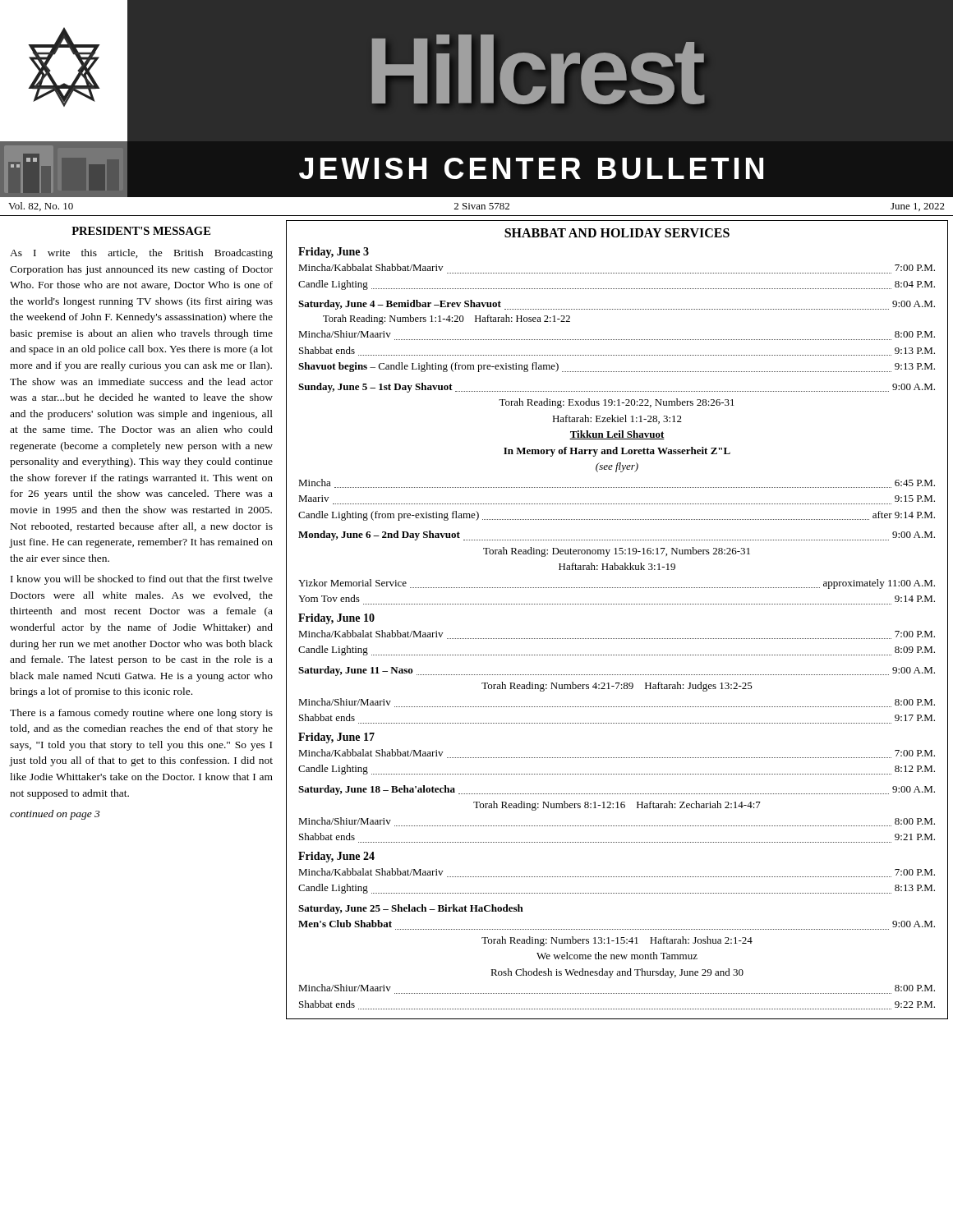Find the logo
Viewport: 953px width, 1232px height.
pos(476,99)
